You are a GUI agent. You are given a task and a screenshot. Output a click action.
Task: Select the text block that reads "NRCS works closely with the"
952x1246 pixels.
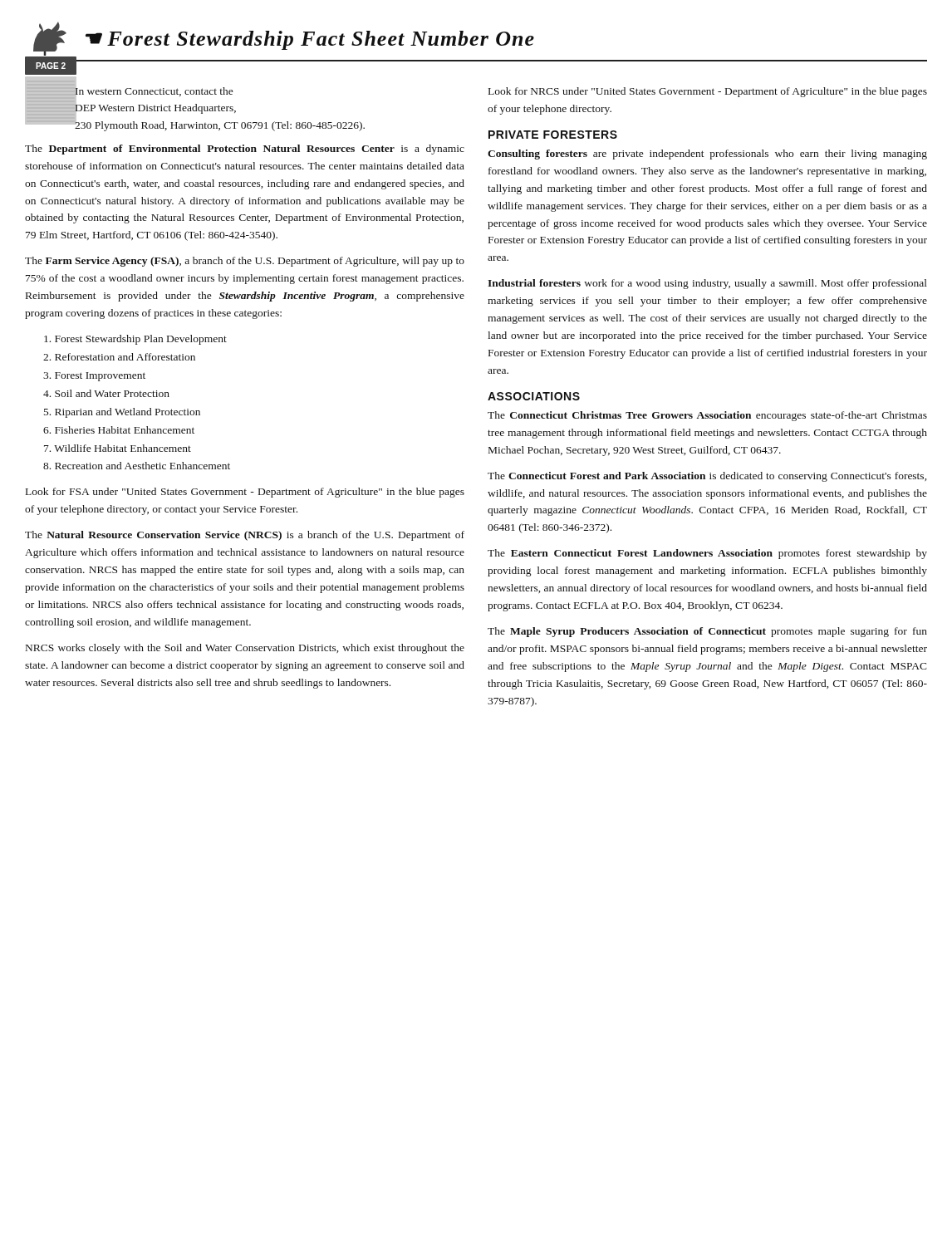[x=245, y=665]
